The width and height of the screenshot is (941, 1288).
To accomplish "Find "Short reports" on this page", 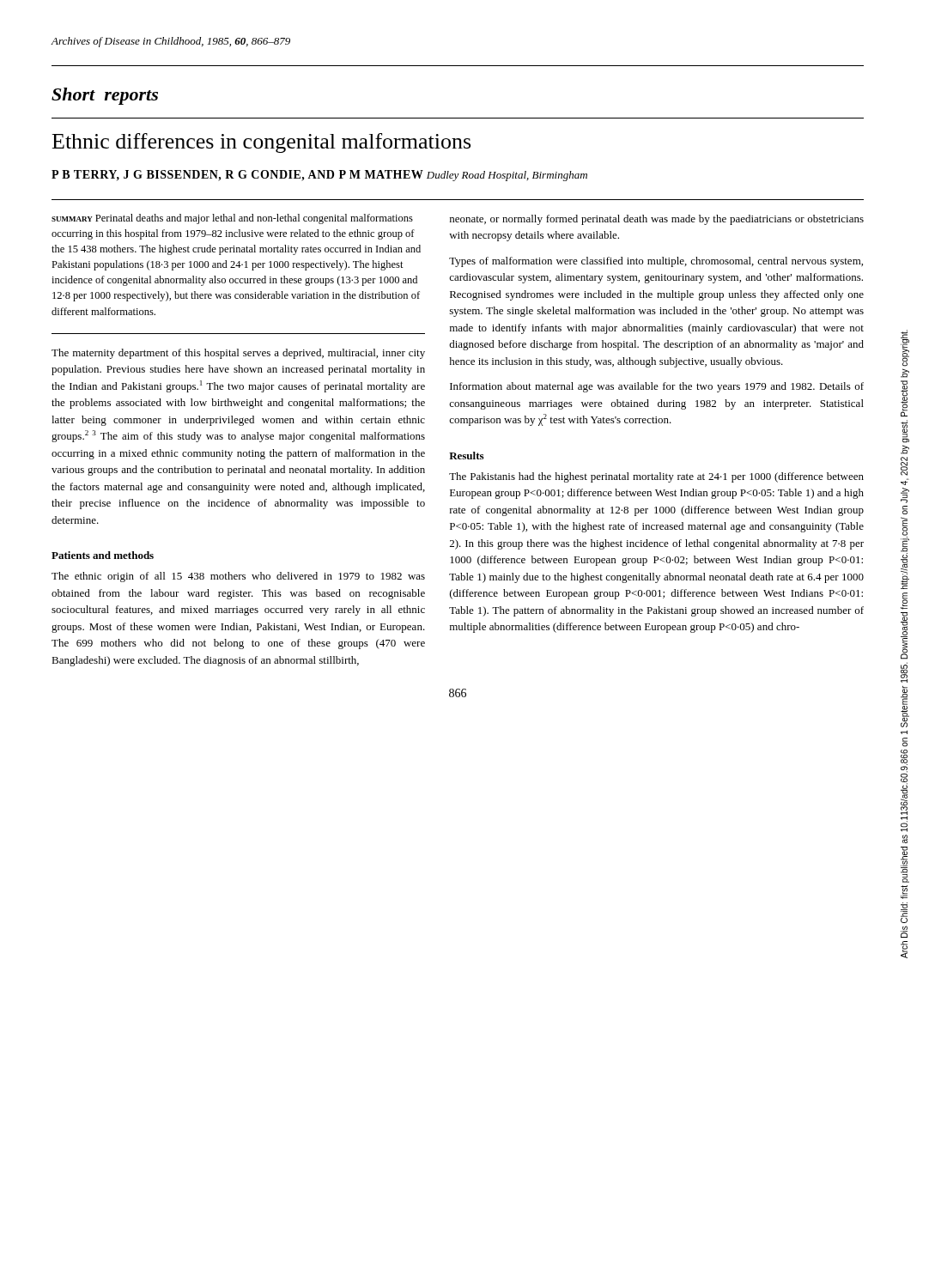I will pos(105,94).
